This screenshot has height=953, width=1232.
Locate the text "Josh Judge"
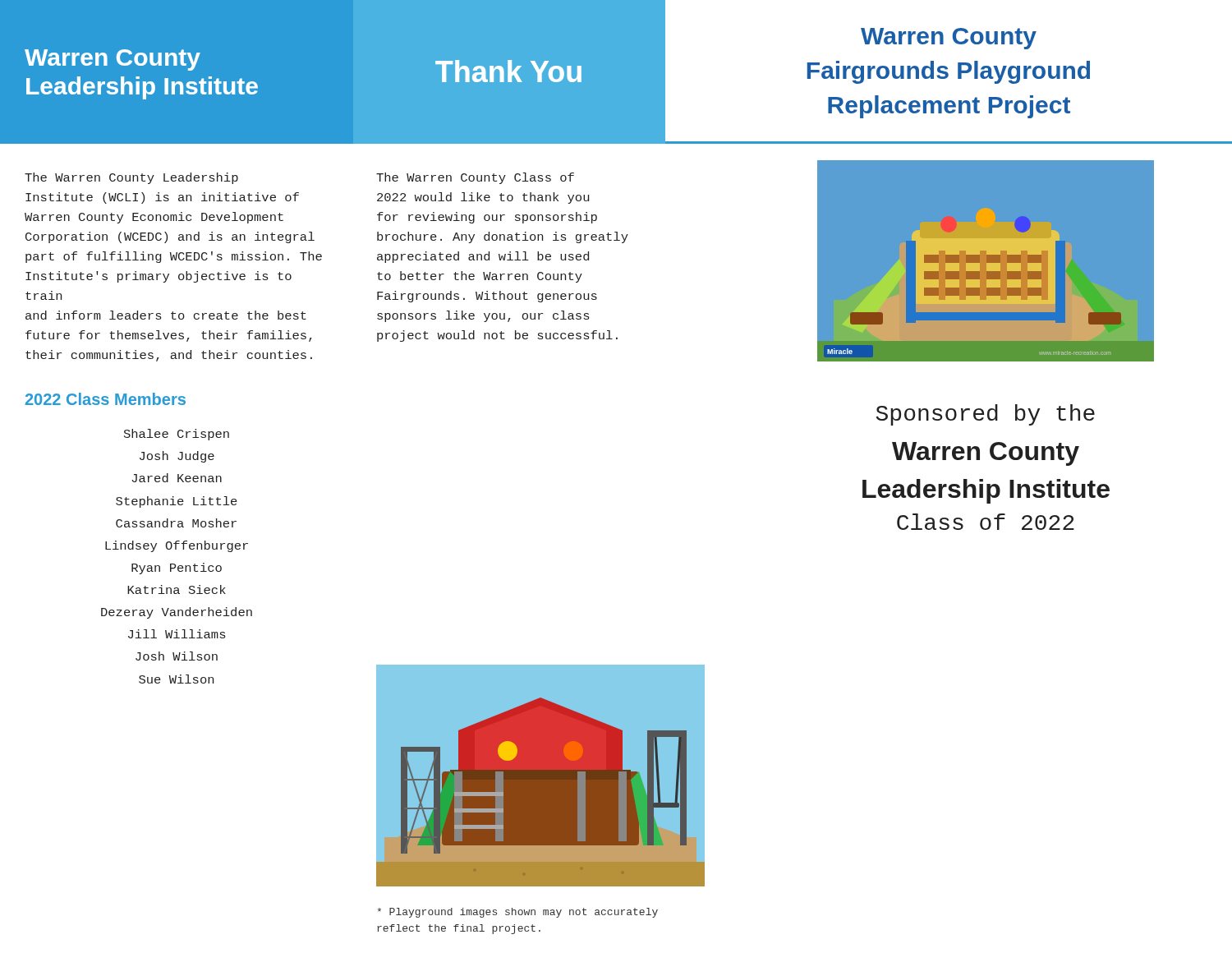(x=177, y=457)
